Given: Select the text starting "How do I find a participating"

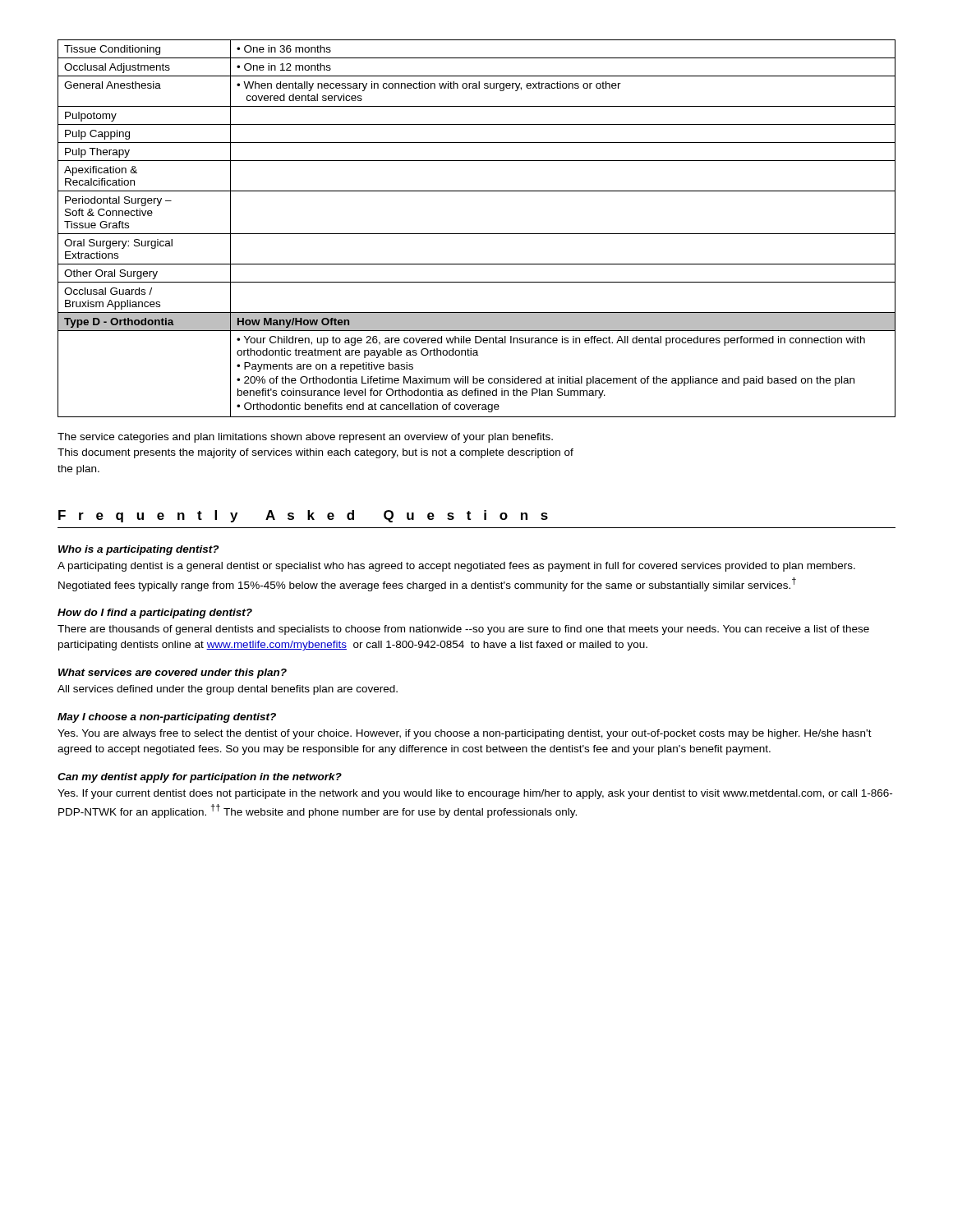Looking at the screenshot, I should point(476,629).
